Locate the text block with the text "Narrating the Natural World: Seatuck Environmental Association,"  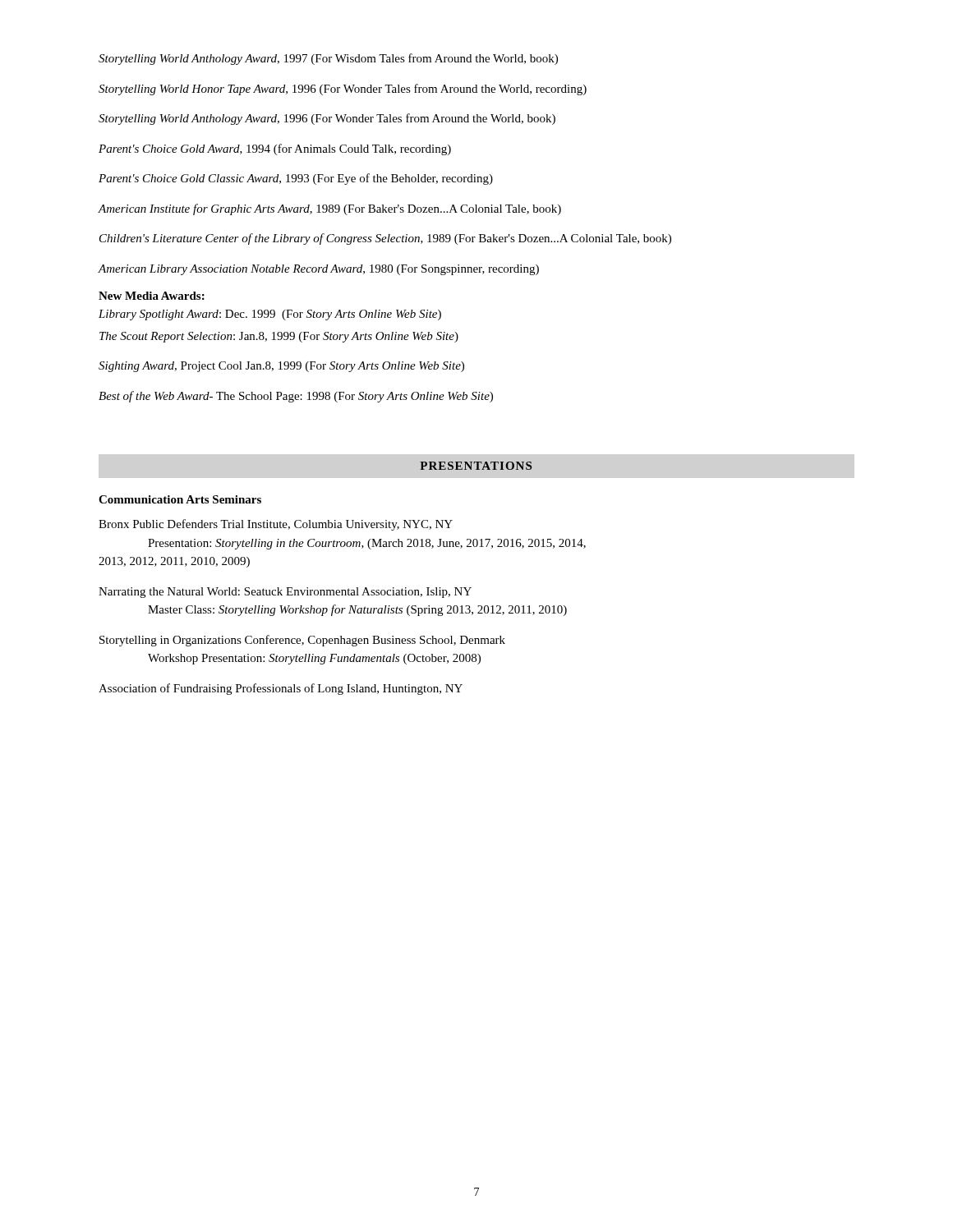point(333,602)
